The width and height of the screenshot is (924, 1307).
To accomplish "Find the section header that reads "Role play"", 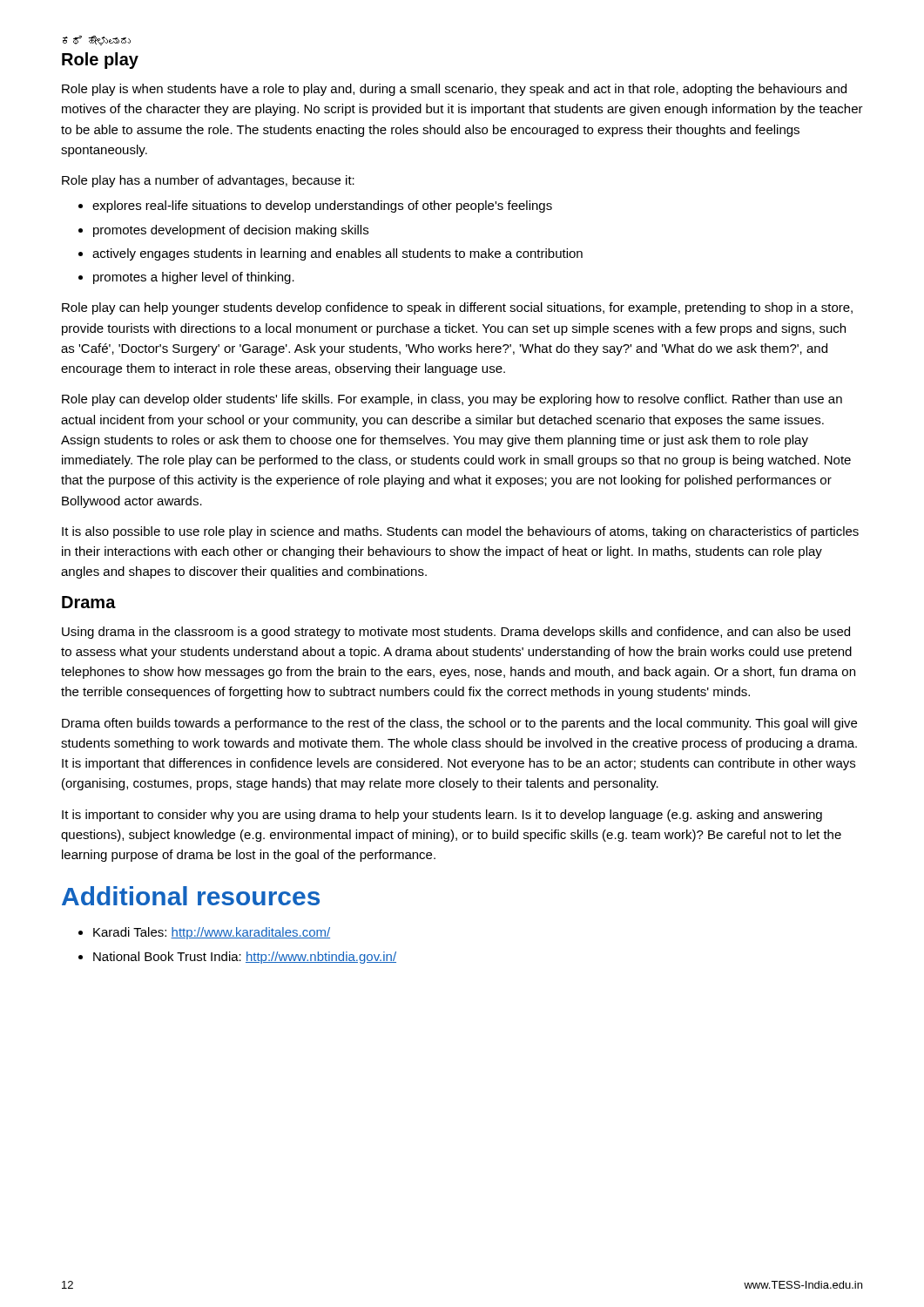I will (x=100, y=59).
